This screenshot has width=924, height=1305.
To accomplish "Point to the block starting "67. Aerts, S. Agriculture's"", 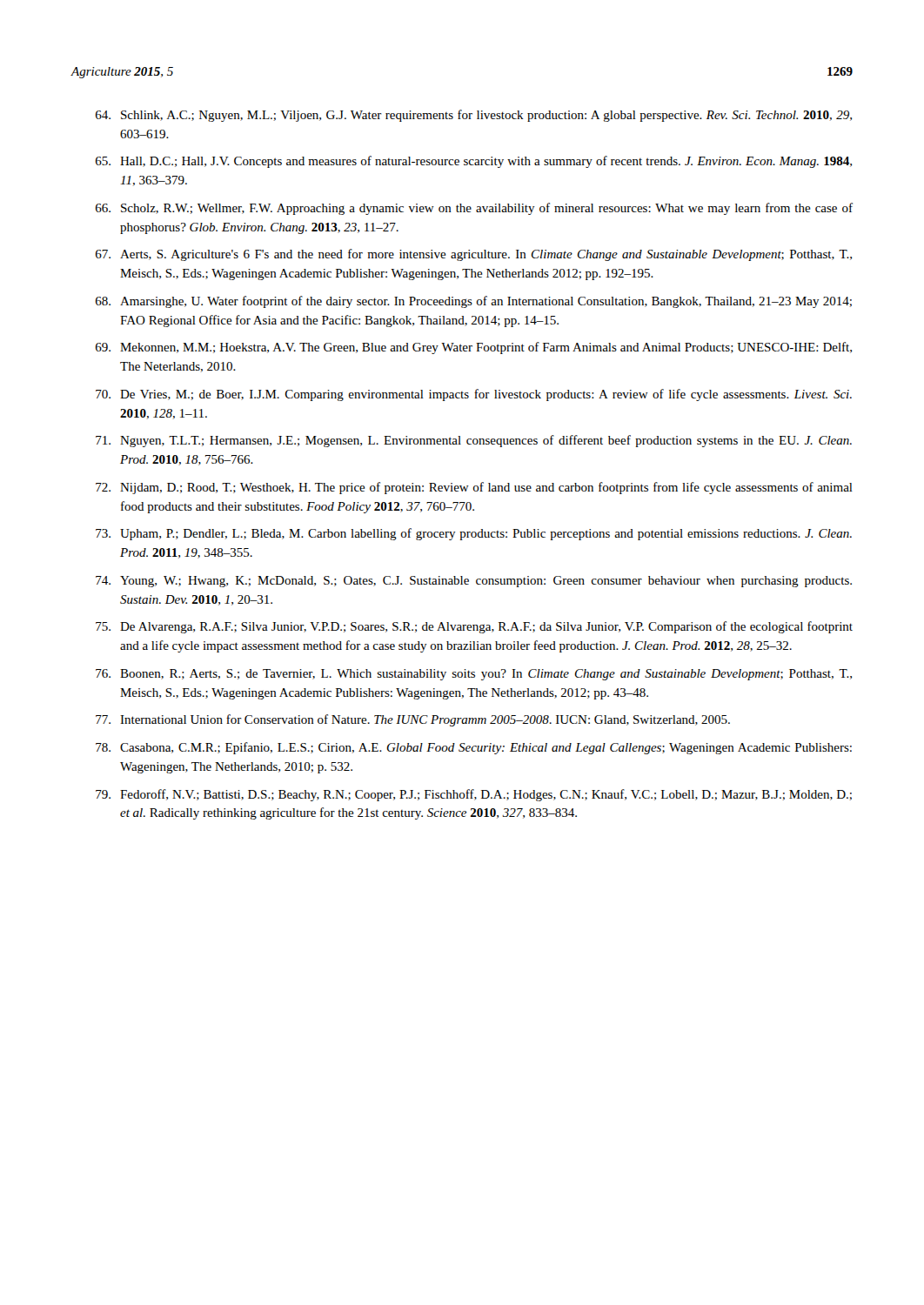I will [462, 265].
